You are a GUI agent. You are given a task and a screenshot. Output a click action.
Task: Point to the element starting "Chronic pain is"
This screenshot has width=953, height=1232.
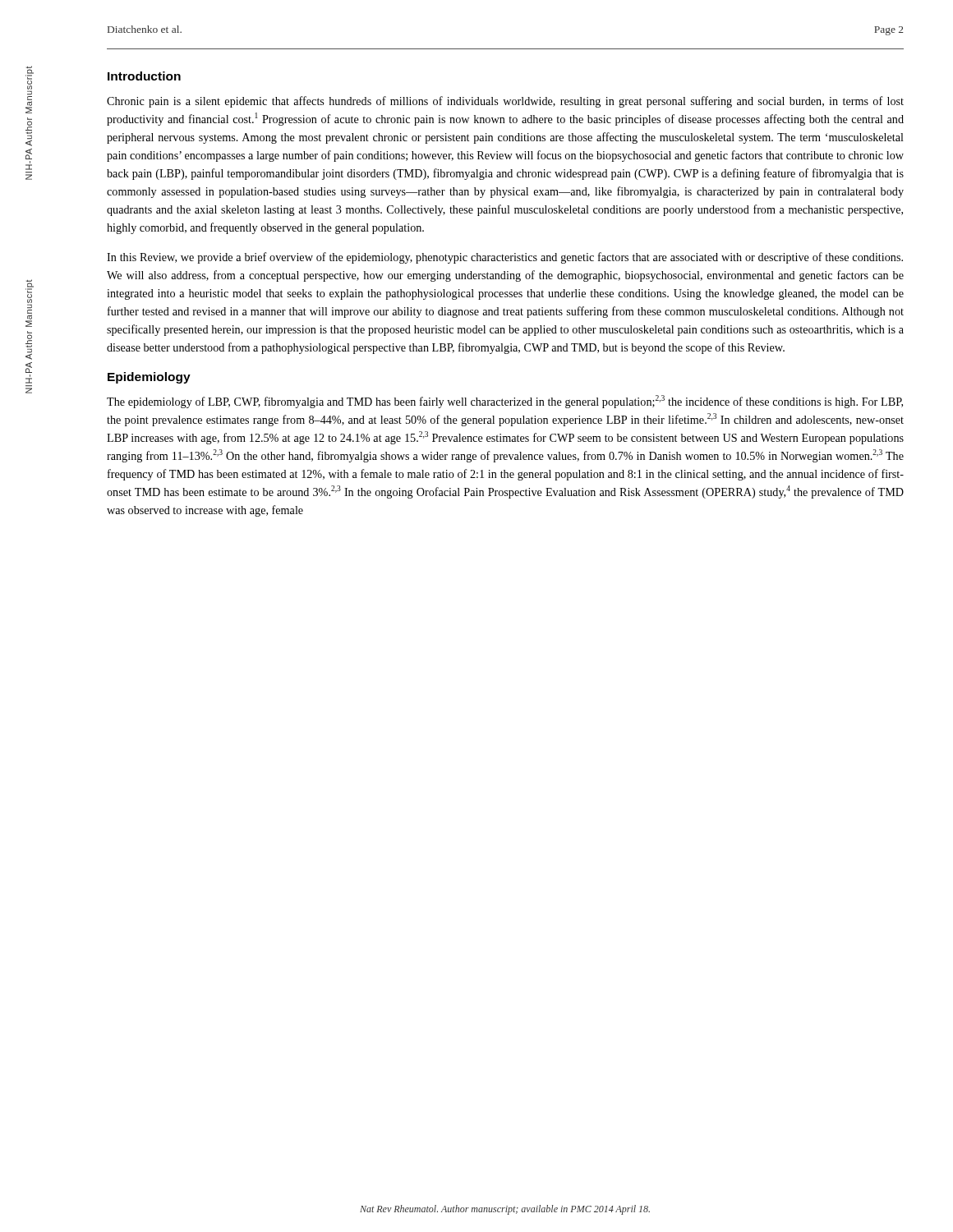click(x=505, y=164)
